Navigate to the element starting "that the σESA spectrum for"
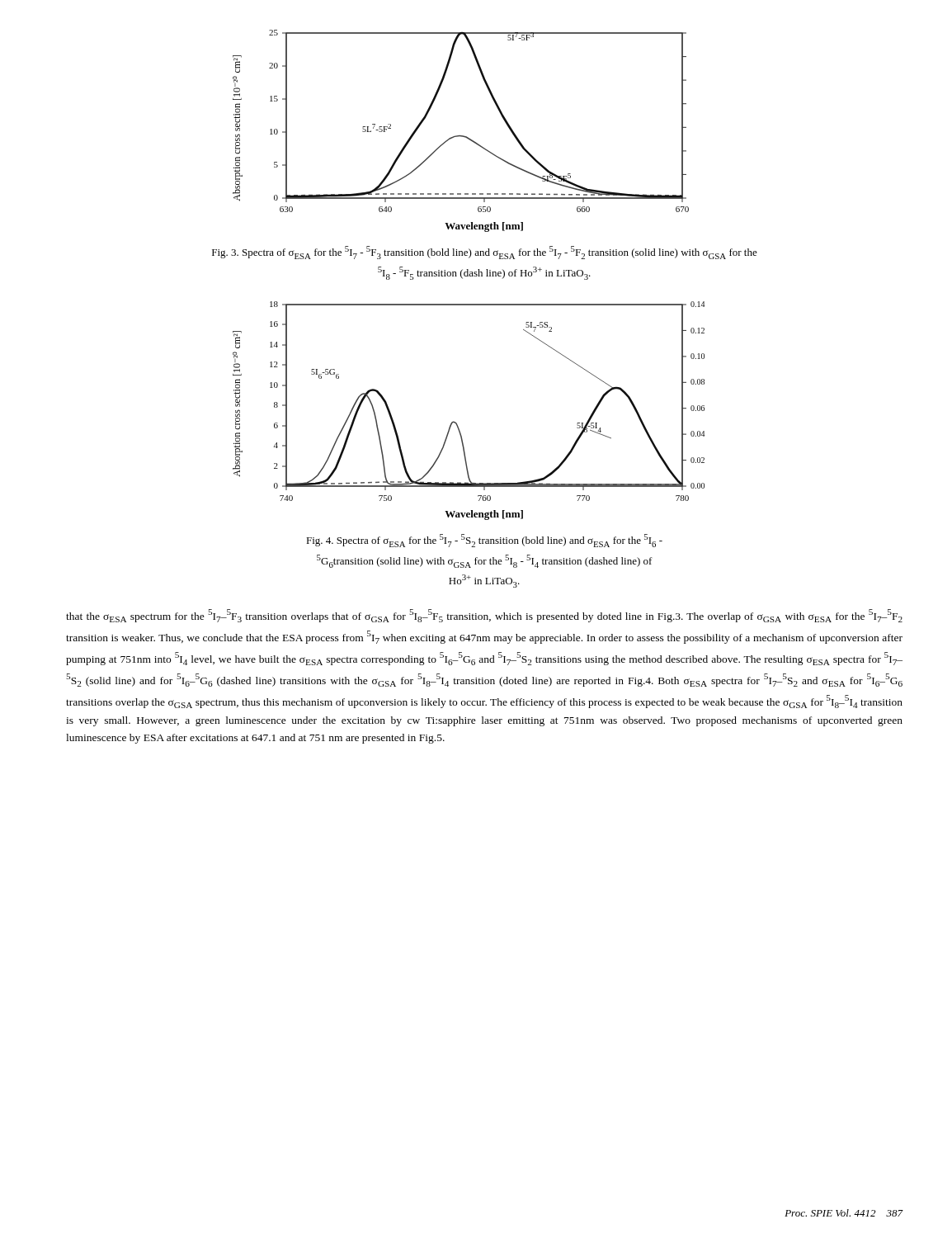Image resolution: width=952 pixels, height=1238 pixels. tap(484, 675)
